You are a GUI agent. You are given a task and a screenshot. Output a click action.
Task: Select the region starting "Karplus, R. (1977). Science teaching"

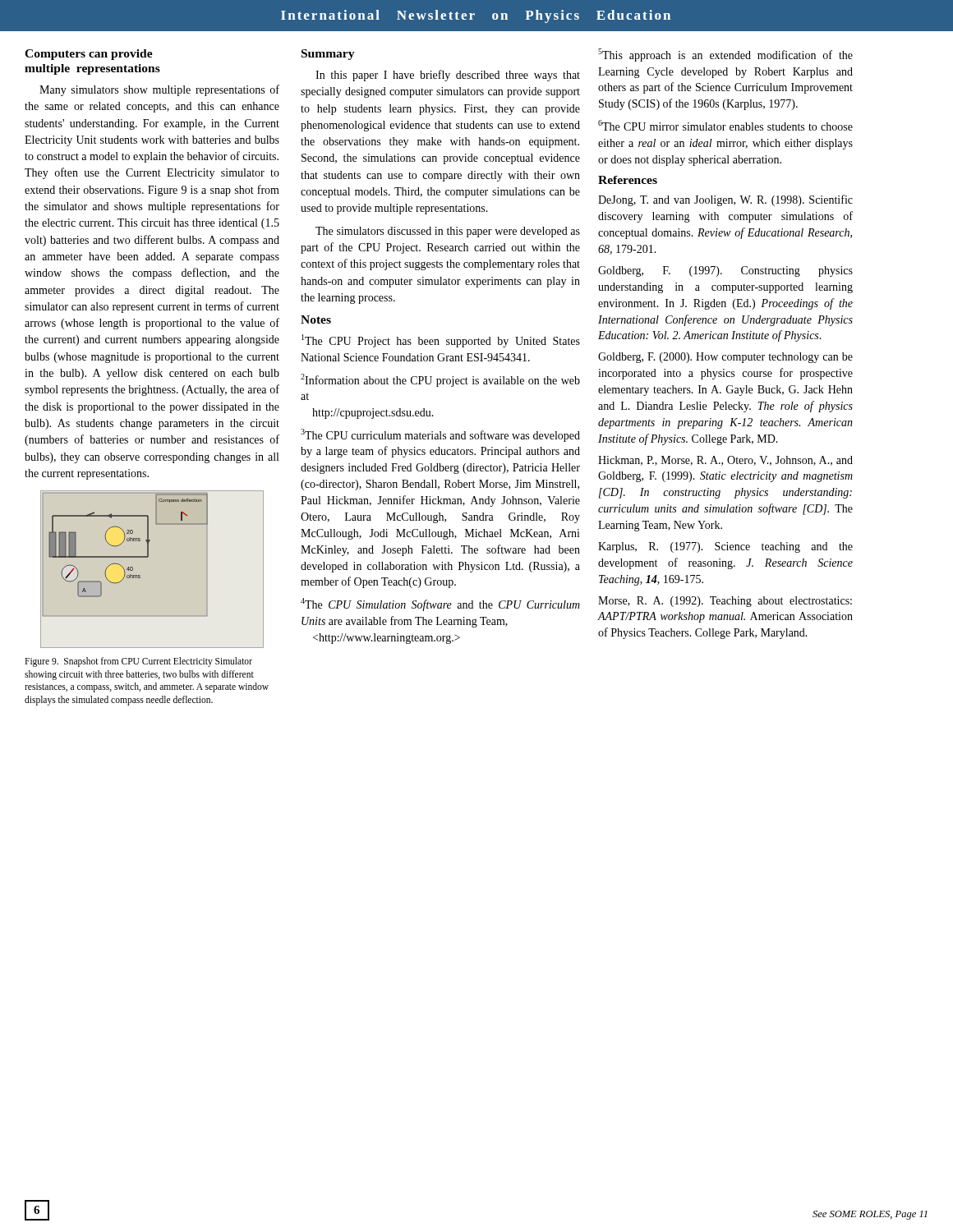tap(725, 563)
